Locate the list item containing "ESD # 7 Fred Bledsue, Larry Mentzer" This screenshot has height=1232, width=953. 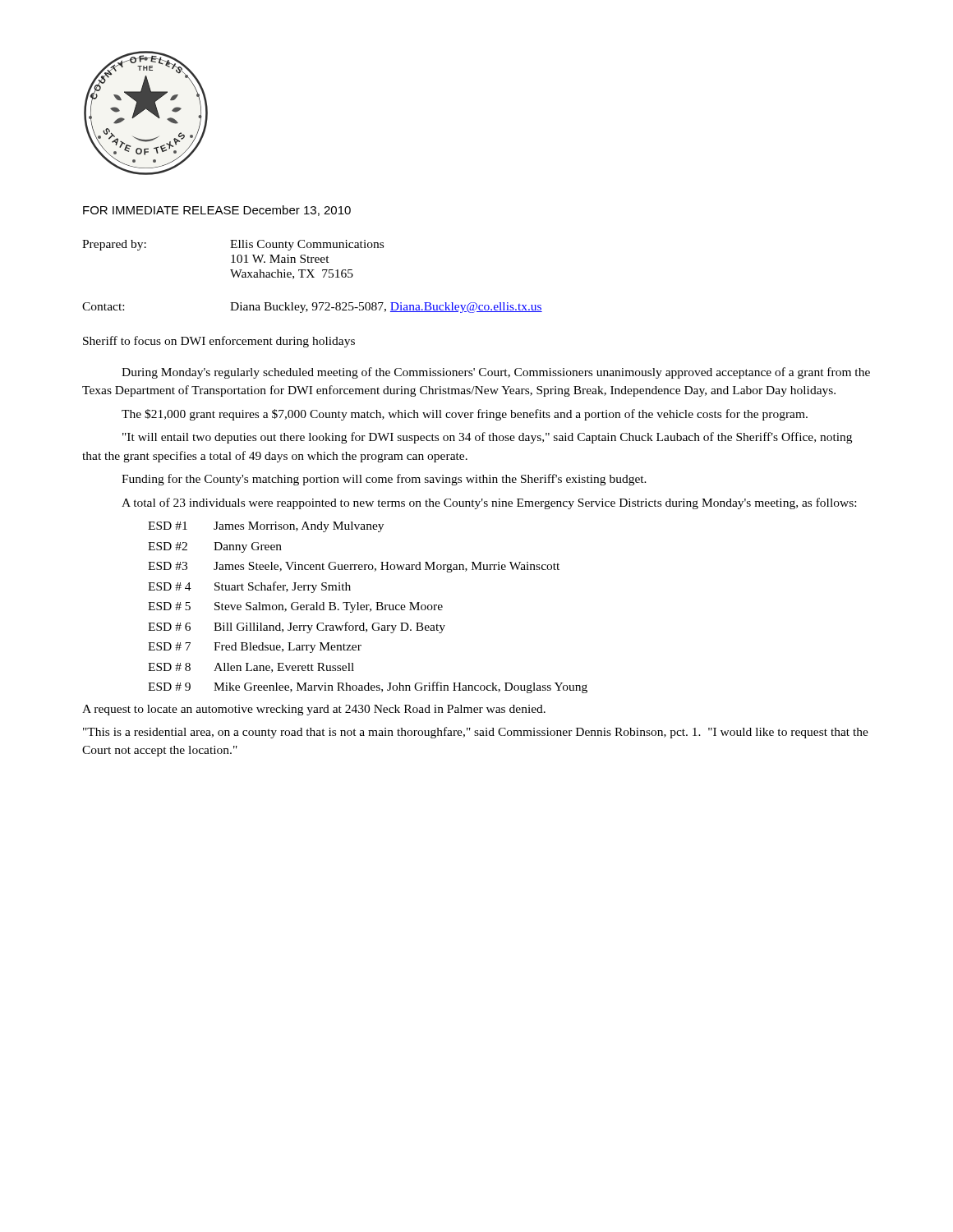(x=255, y=647)
